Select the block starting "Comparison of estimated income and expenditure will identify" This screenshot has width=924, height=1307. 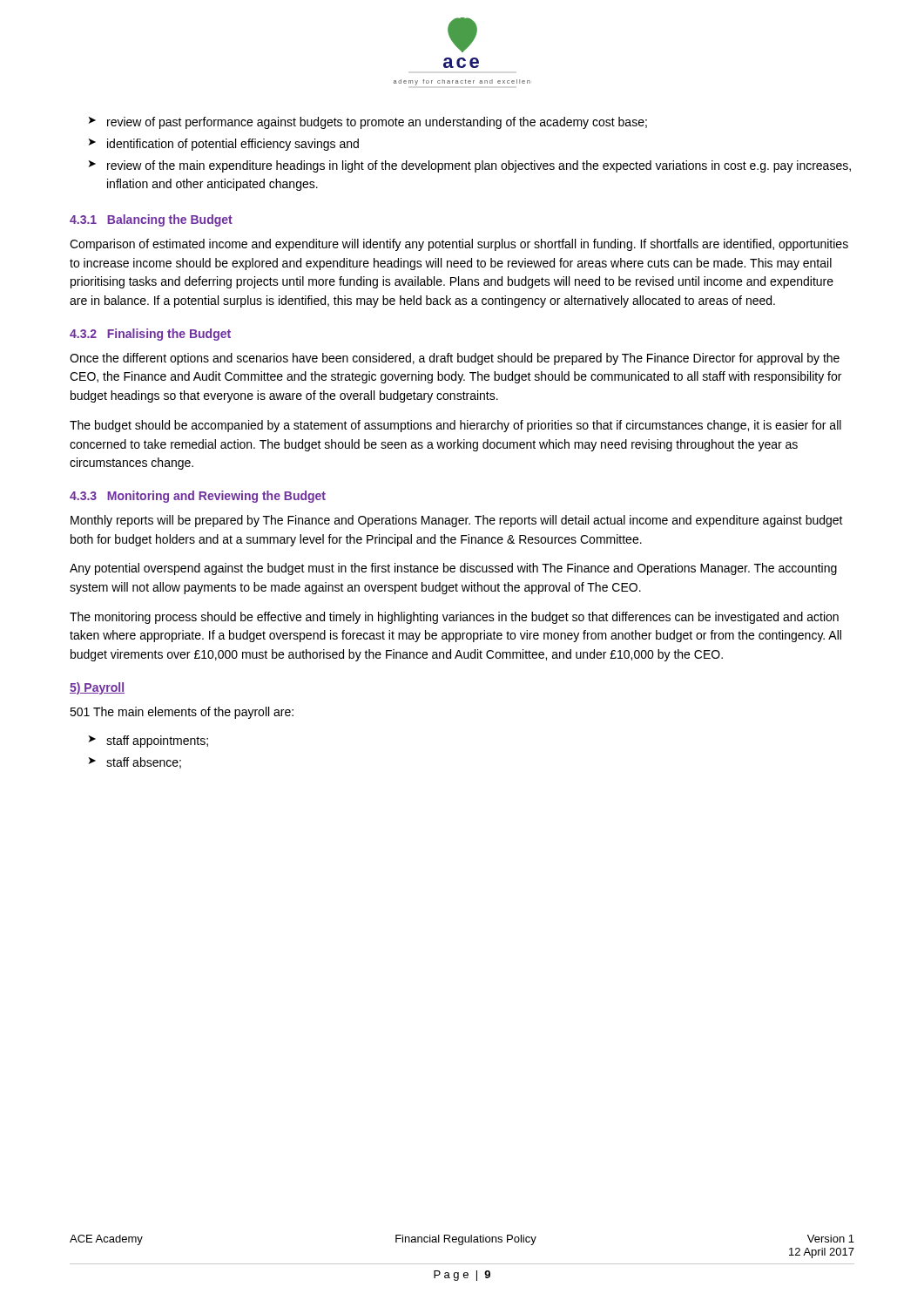(459, 272)
